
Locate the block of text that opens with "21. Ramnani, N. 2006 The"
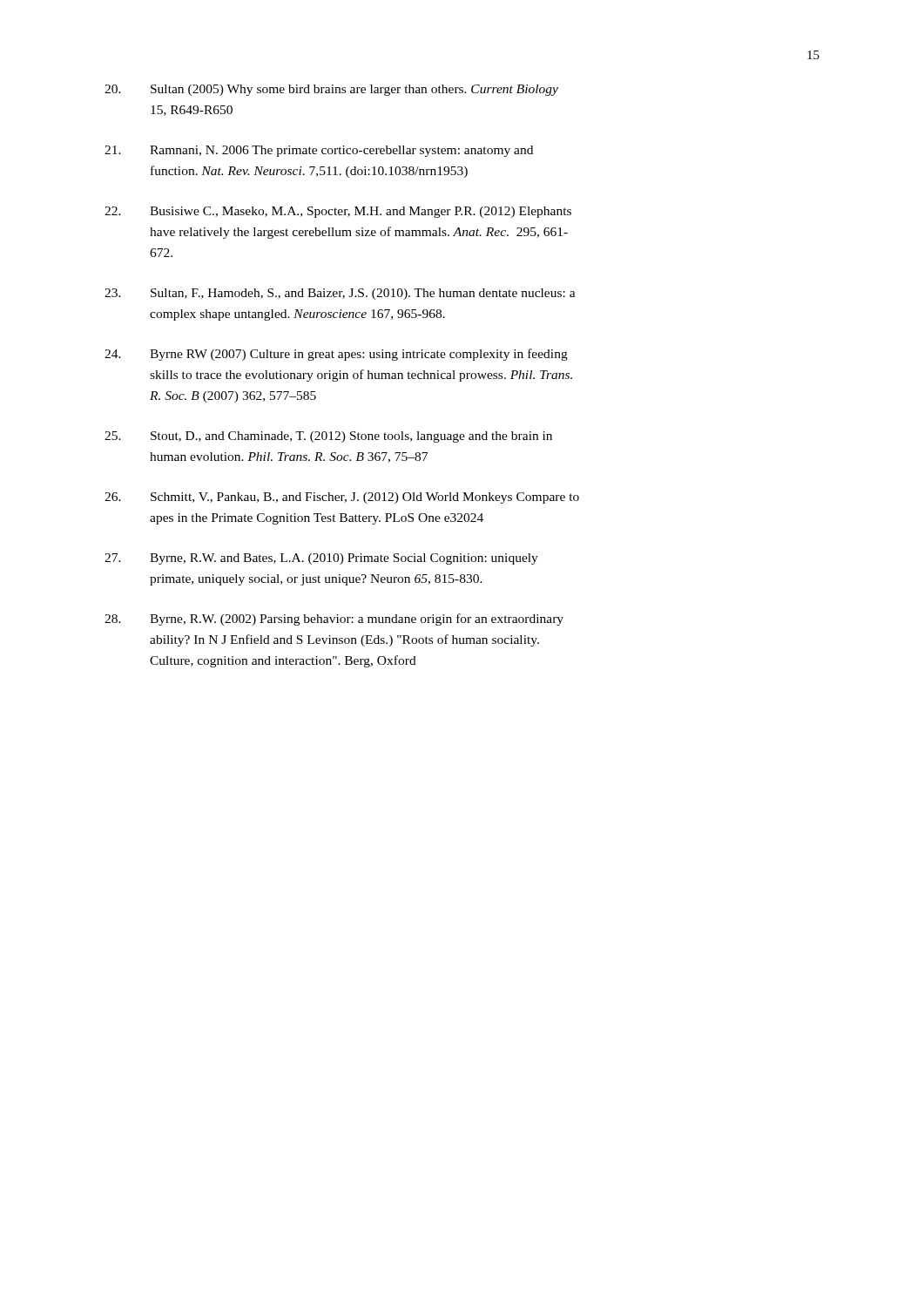(x=462, y=160)
